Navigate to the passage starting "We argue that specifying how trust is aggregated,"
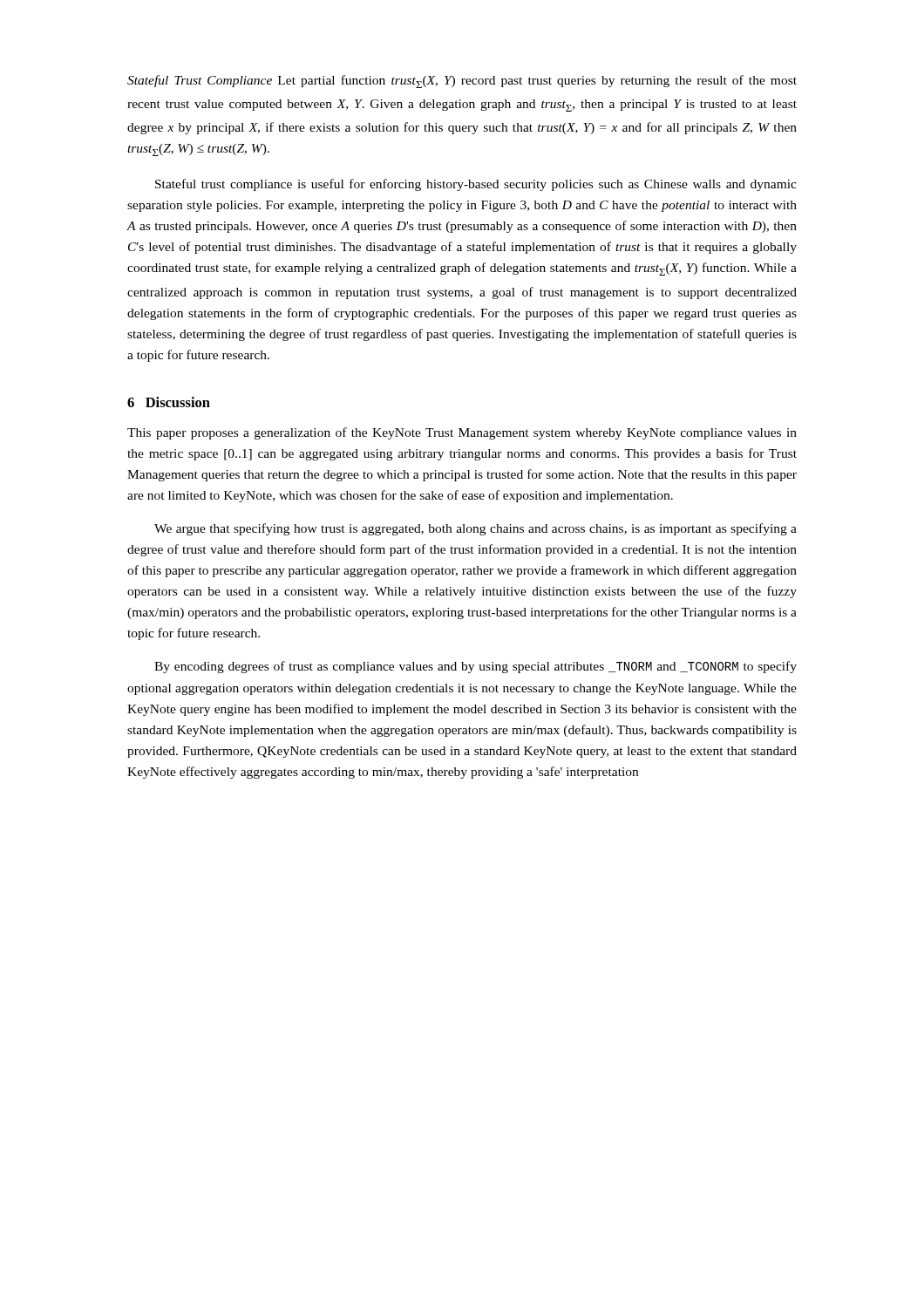924x1308 pixels. [462, 581]
